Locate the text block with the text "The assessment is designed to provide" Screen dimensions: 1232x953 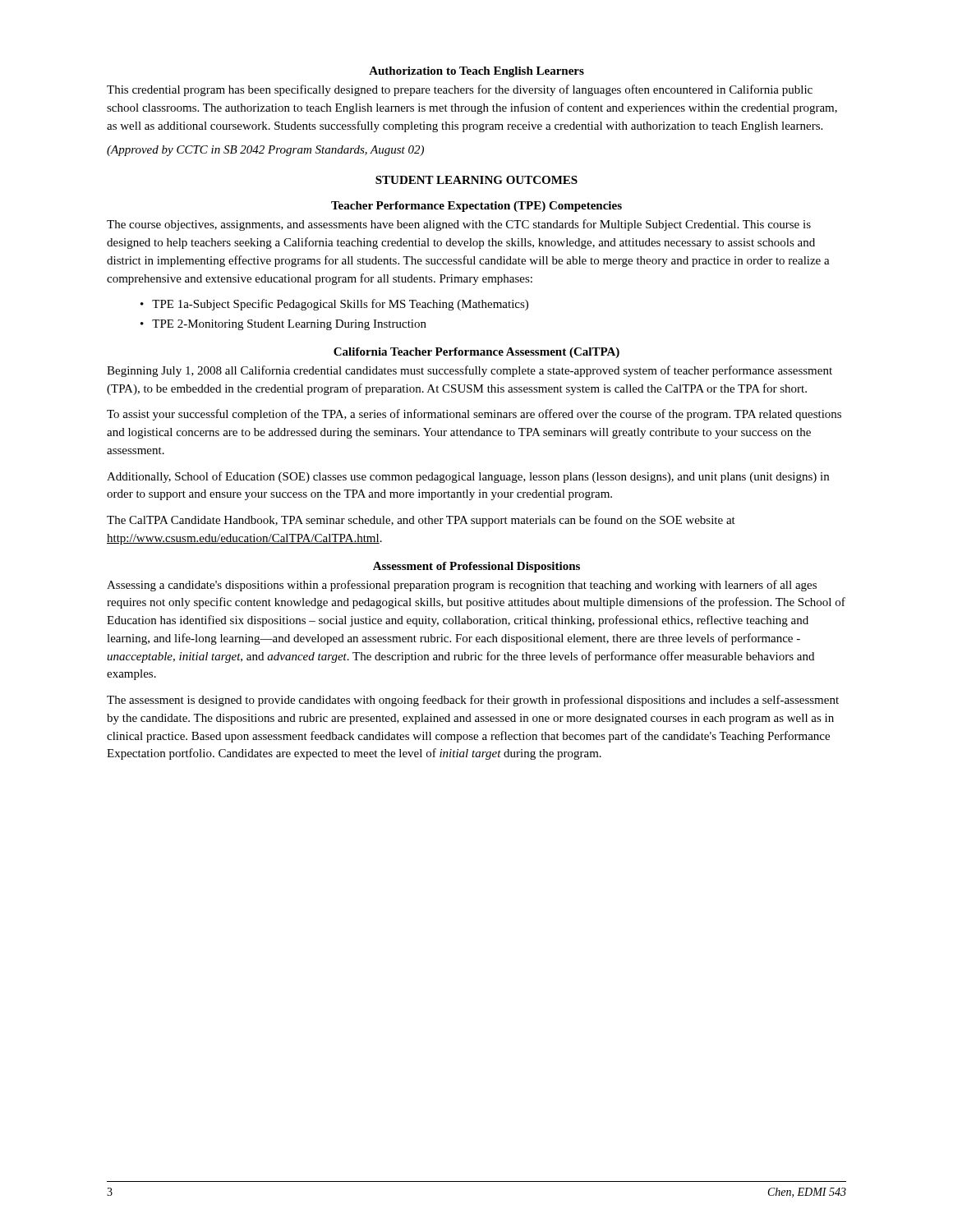(473, 727)
